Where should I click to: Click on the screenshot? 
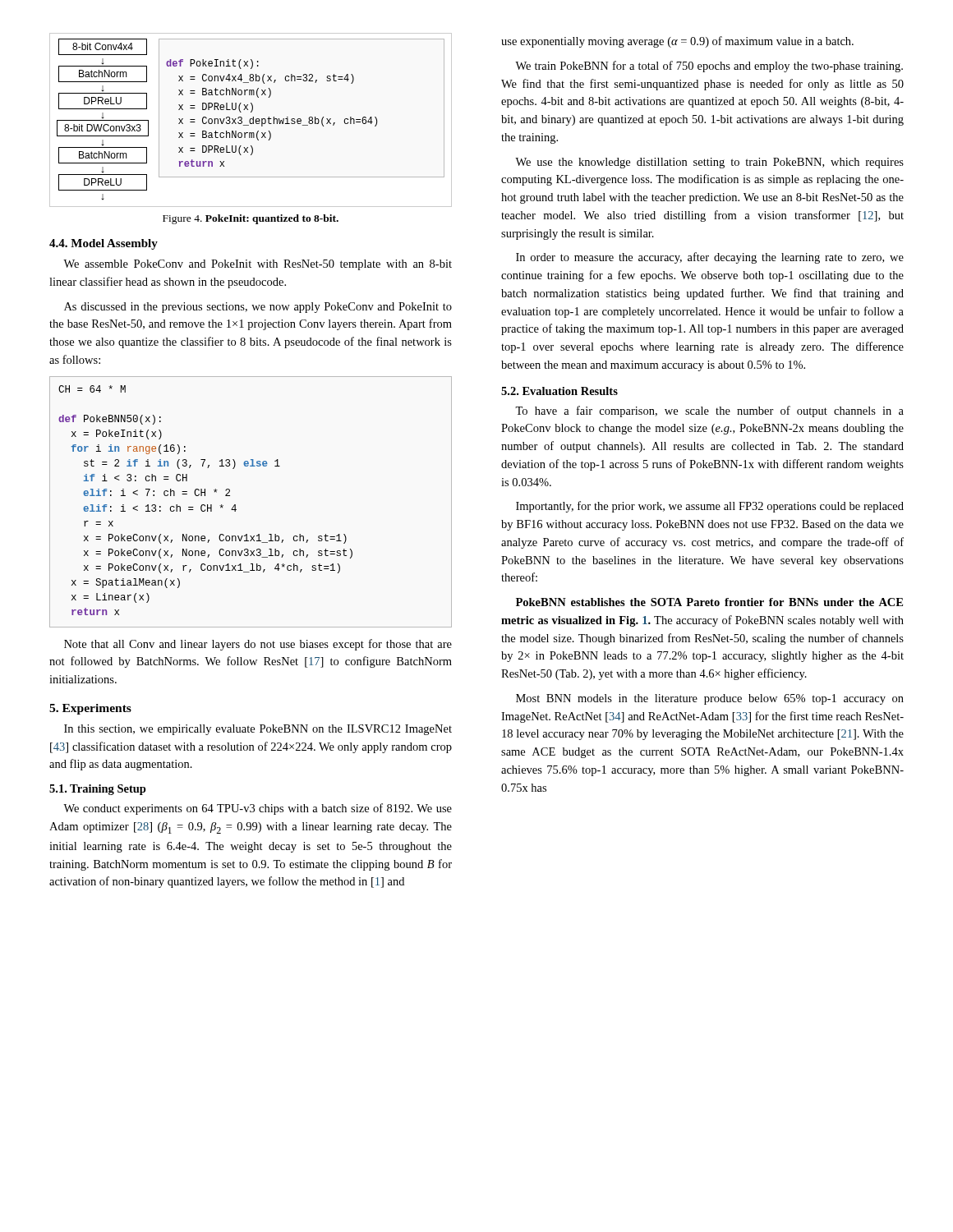[x=251, y=501]
